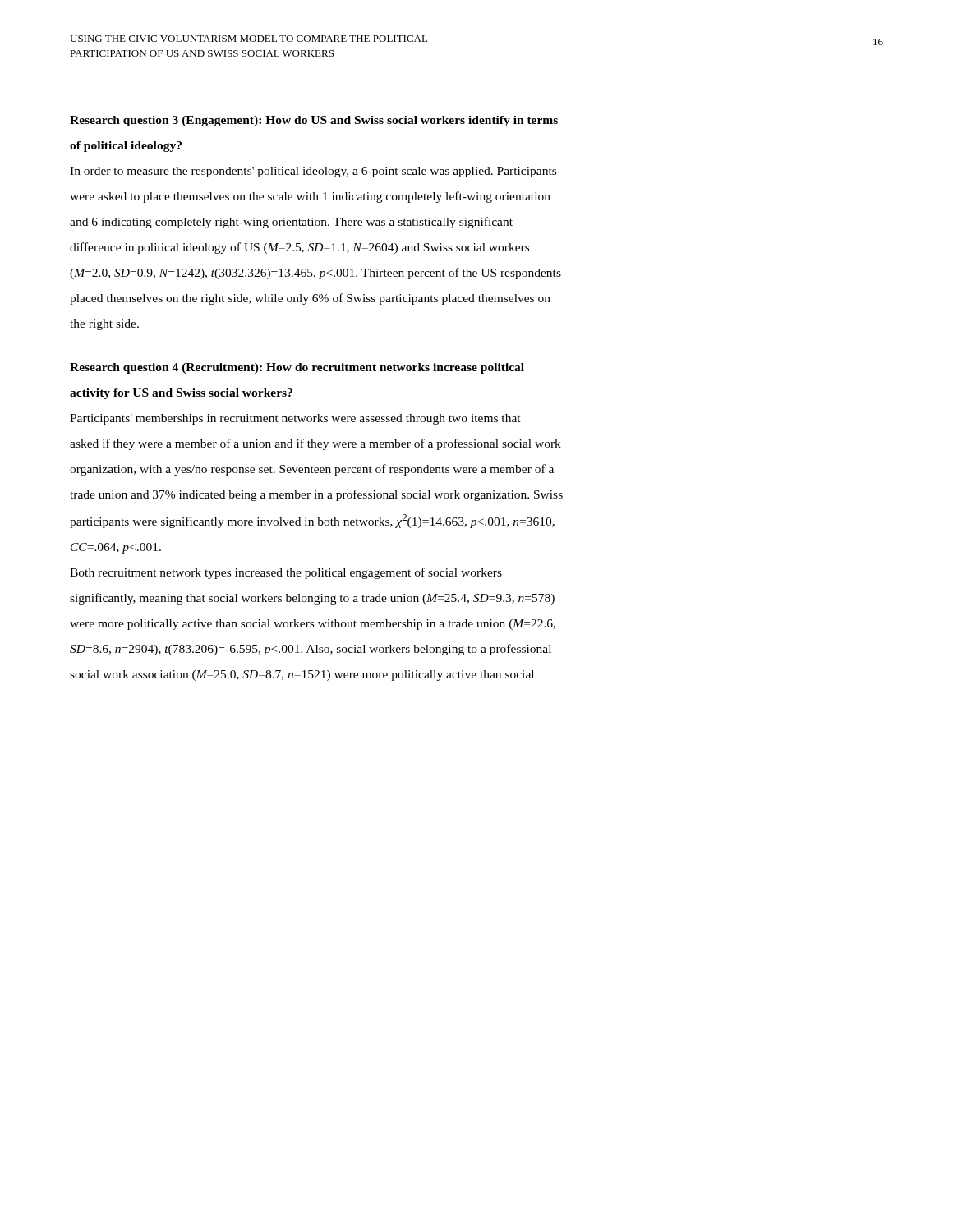Select the text block starting "Research question 3 (Engagement): How"
This screenshot has height=1232, width=953.
(x=314, y=132)
